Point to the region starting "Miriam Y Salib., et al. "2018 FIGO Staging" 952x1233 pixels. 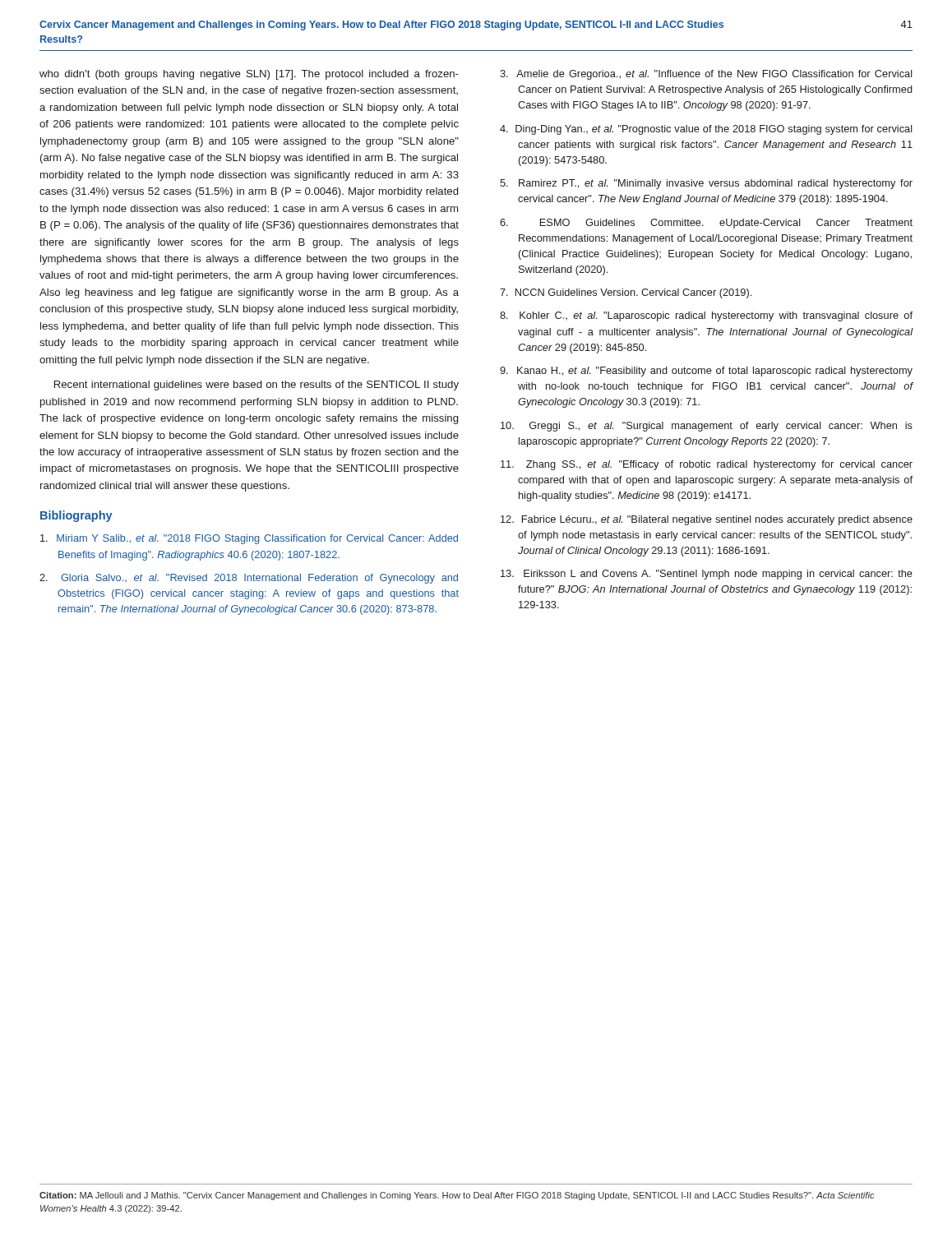click(x=249, y=546)
